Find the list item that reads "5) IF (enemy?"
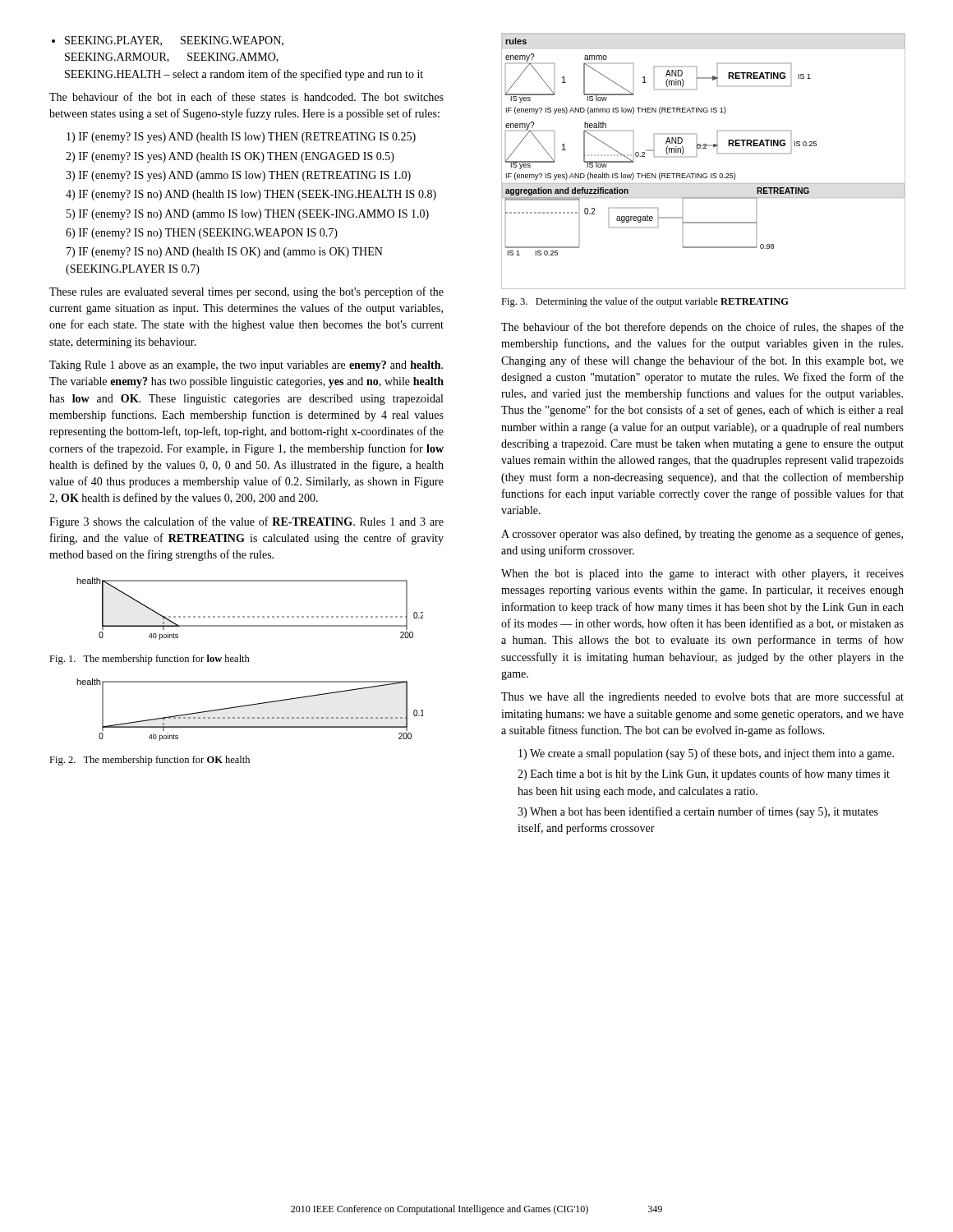 (247, 214)
